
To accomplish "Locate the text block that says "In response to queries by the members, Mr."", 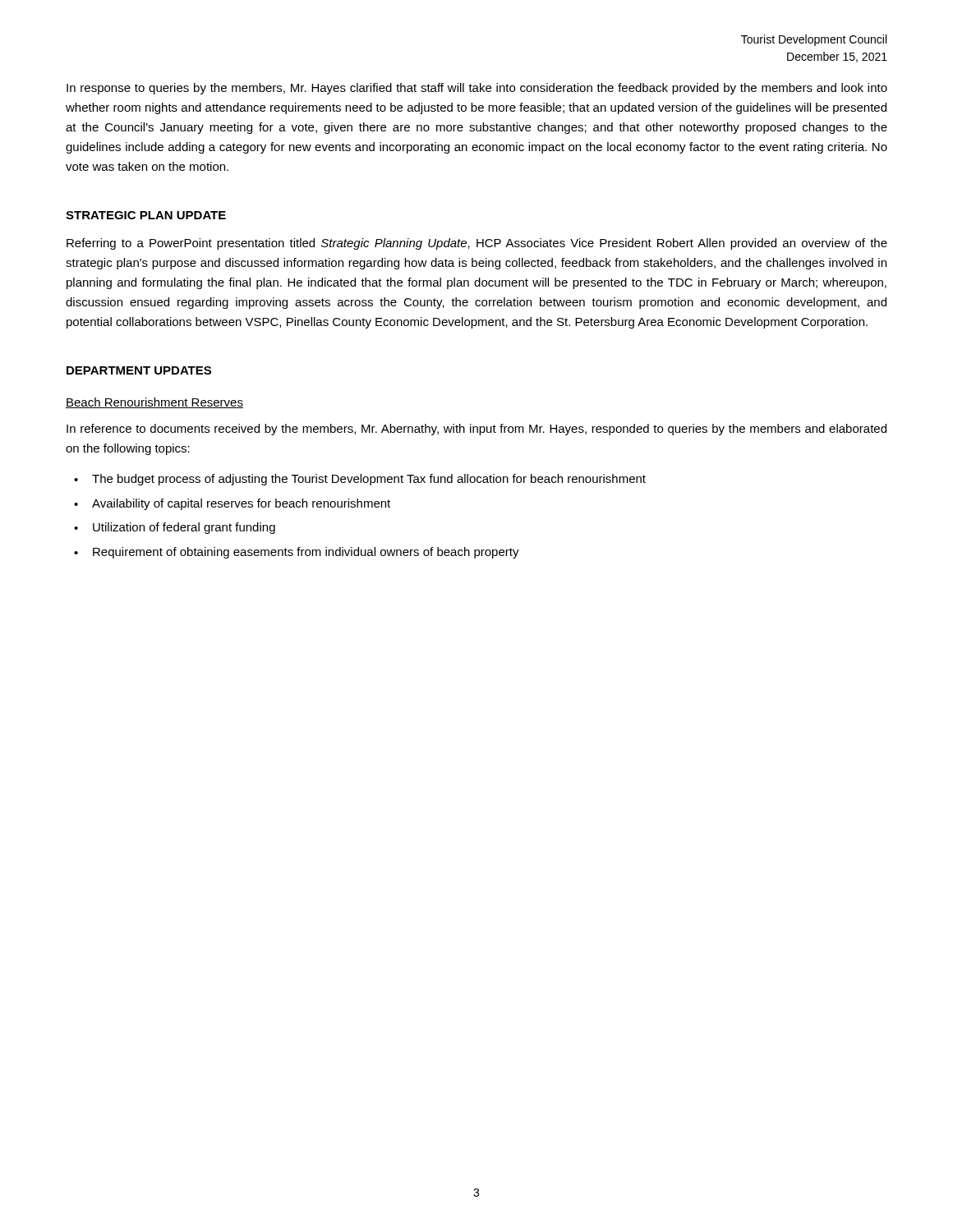I will pyautogui.click(x=476, y=127).
